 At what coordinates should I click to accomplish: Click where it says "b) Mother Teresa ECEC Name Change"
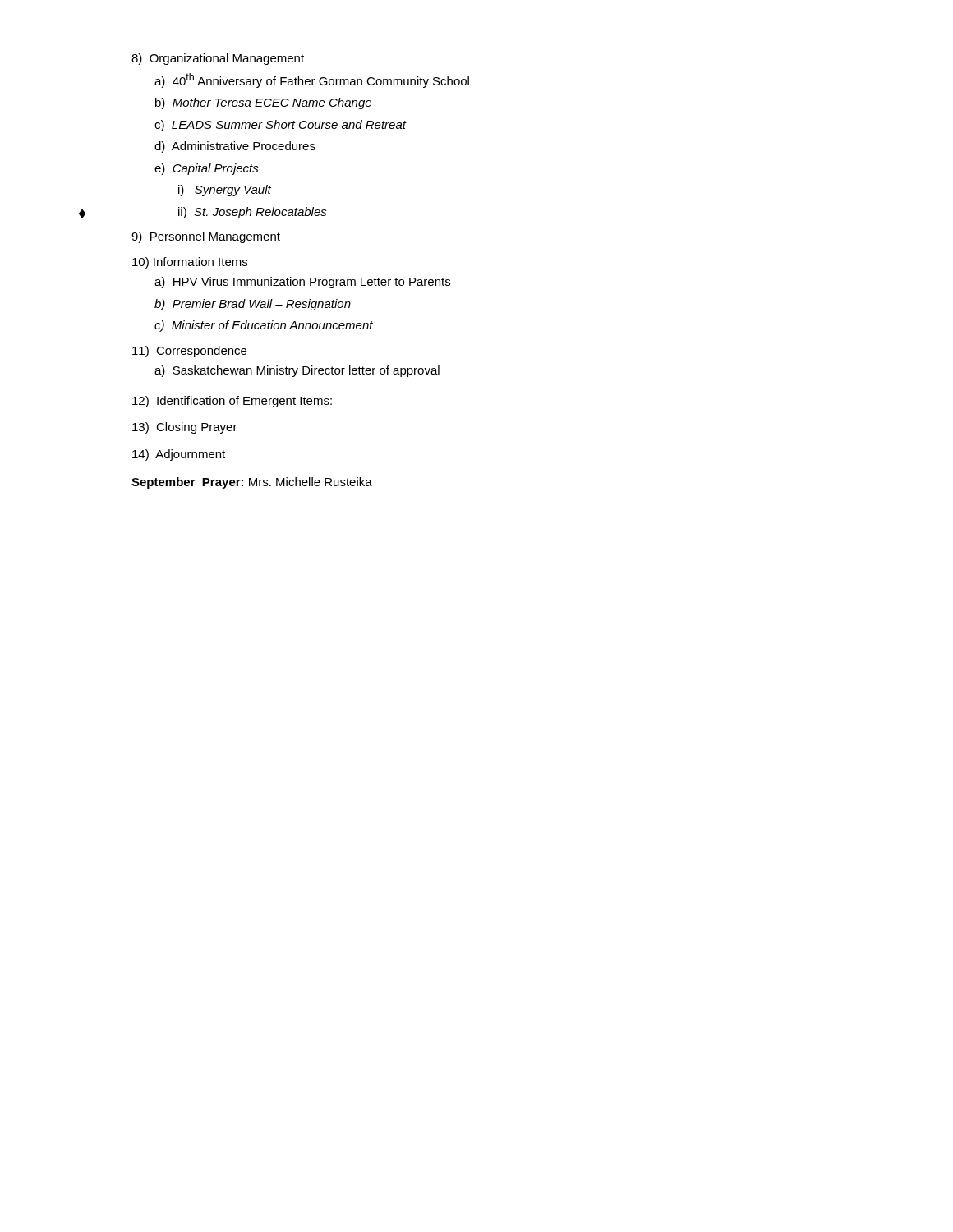pyautogui.click(x=263, y=102)
